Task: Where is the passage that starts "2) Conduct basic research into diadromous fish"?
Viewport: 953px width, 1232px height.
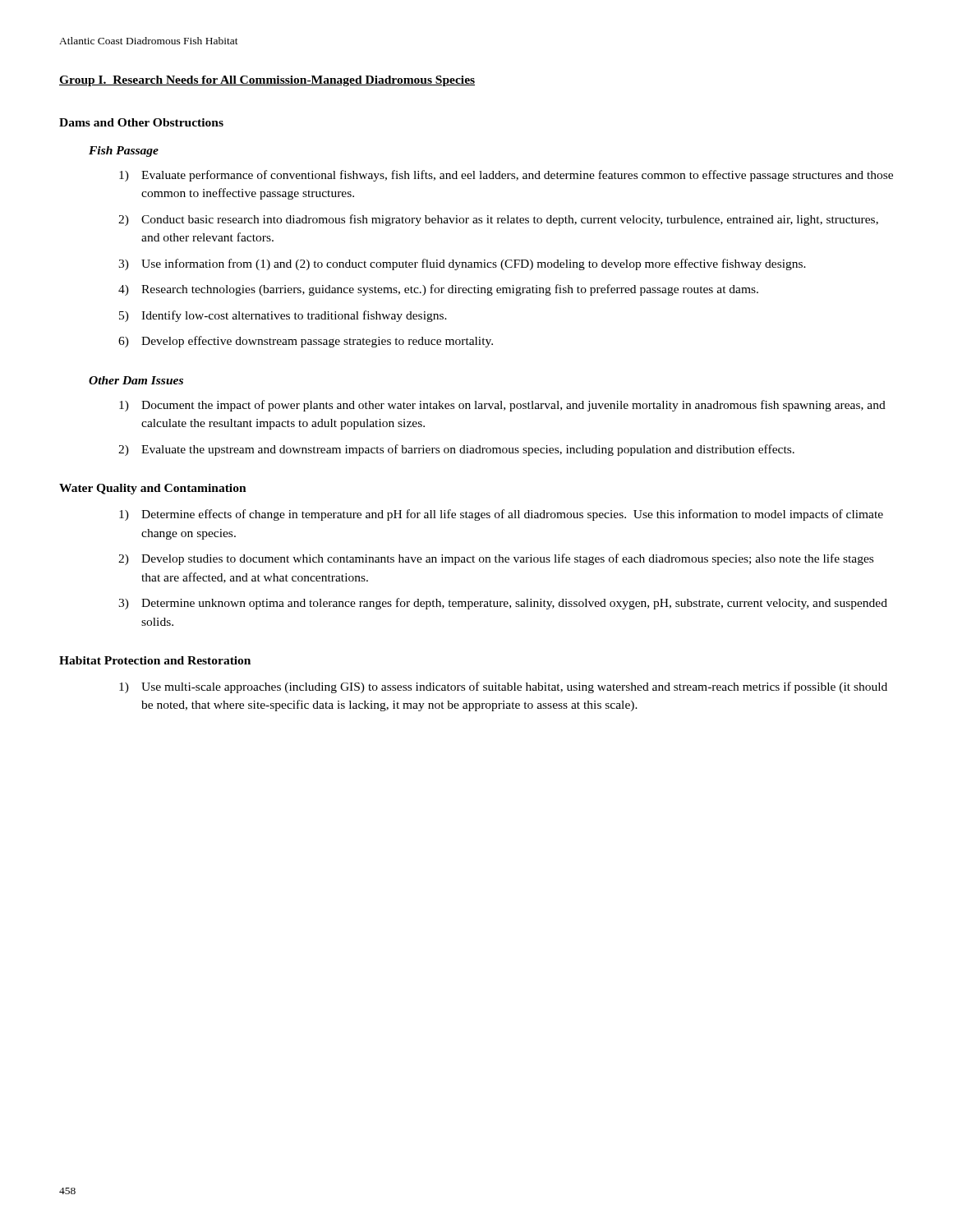Action: [506, 229]
